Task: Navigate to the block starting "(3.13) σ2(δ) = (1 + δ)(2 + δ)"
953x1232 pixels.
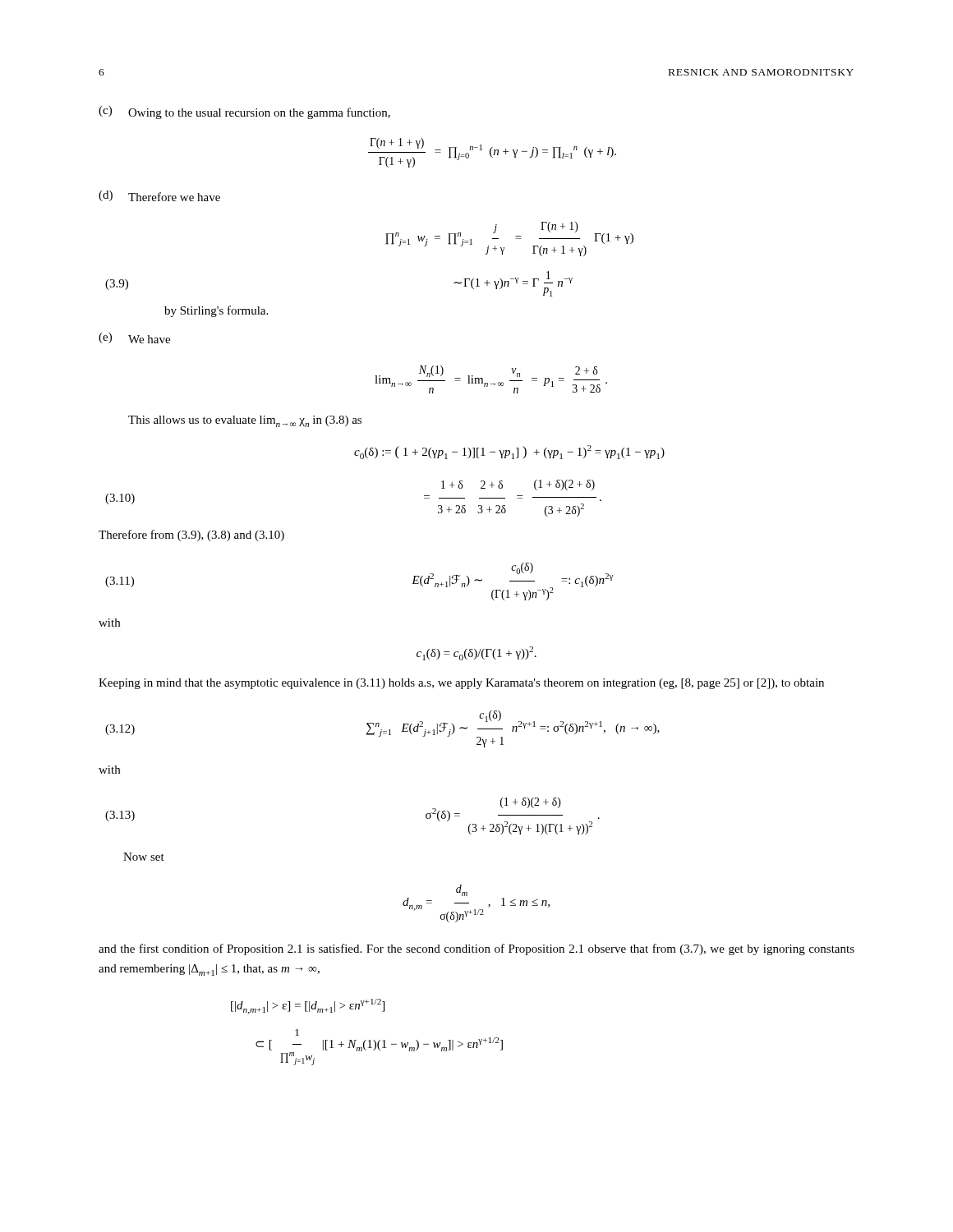Action: point(476,816)
